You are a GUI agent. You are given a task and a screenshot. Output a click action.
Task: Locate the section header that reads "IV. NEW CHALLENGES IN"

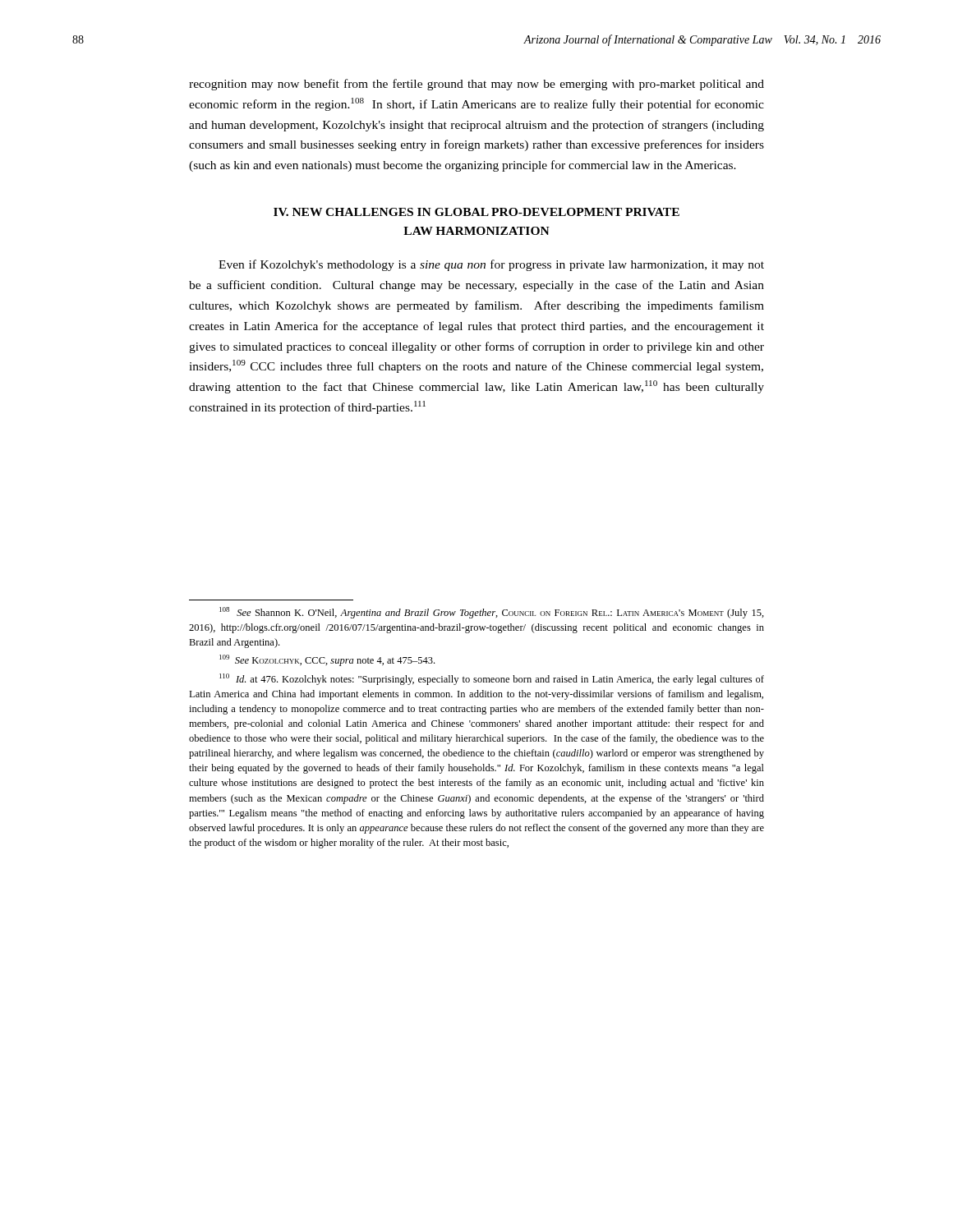click(x=476, y=221)
